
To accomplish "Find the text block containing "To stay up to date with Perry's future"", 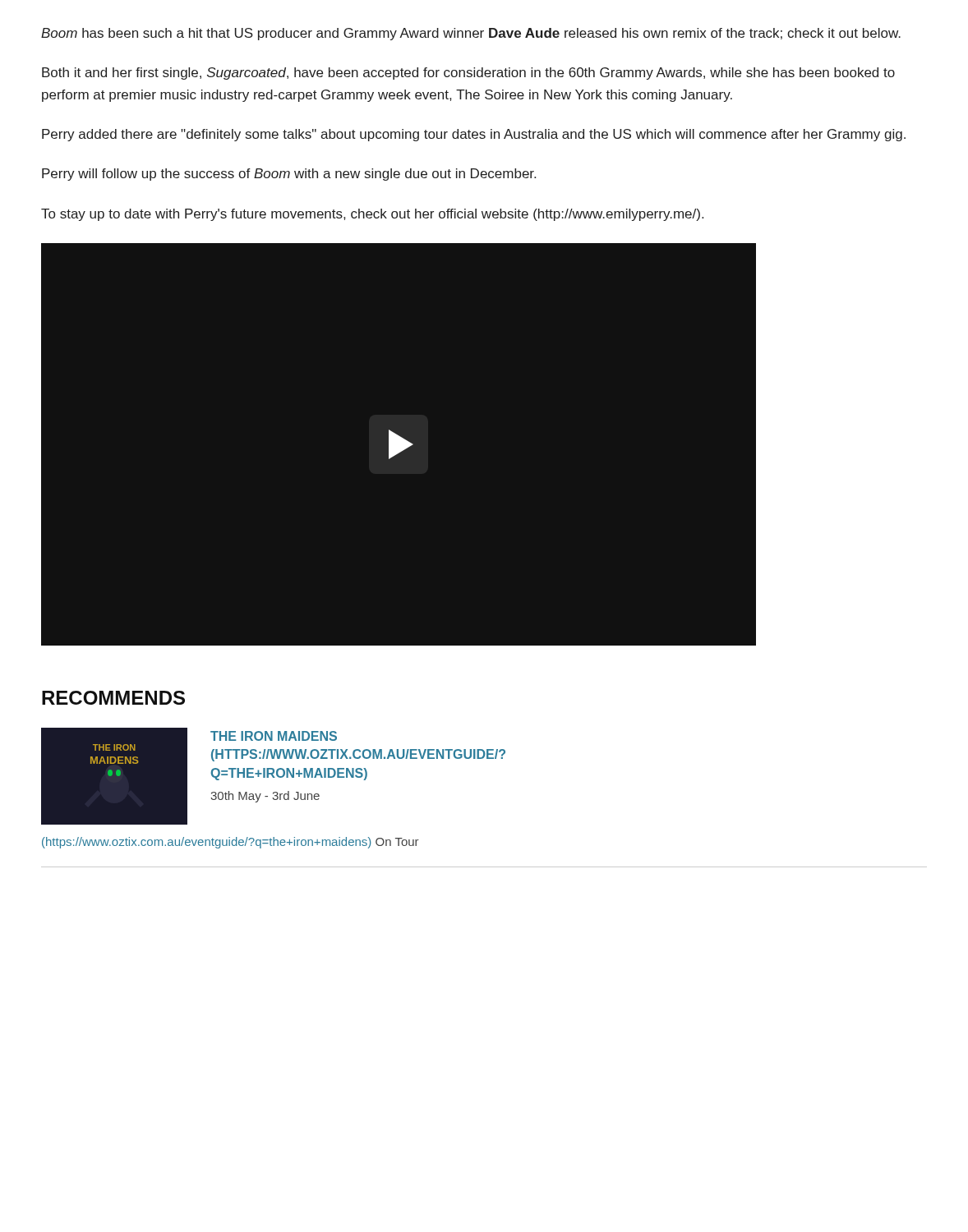I will point(373,214).
